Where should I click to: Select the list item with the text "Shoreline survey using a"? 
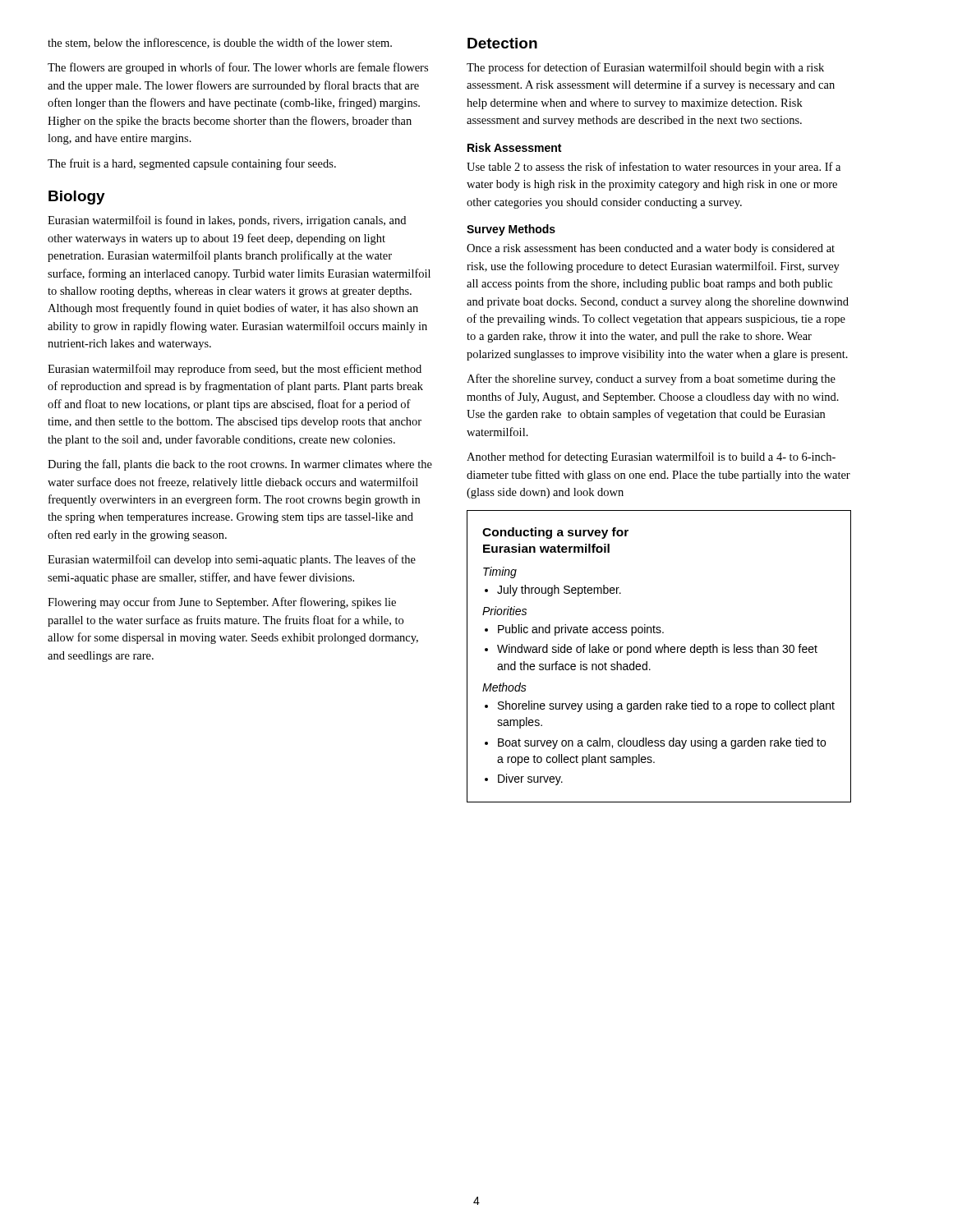click(x=659, y=742)
